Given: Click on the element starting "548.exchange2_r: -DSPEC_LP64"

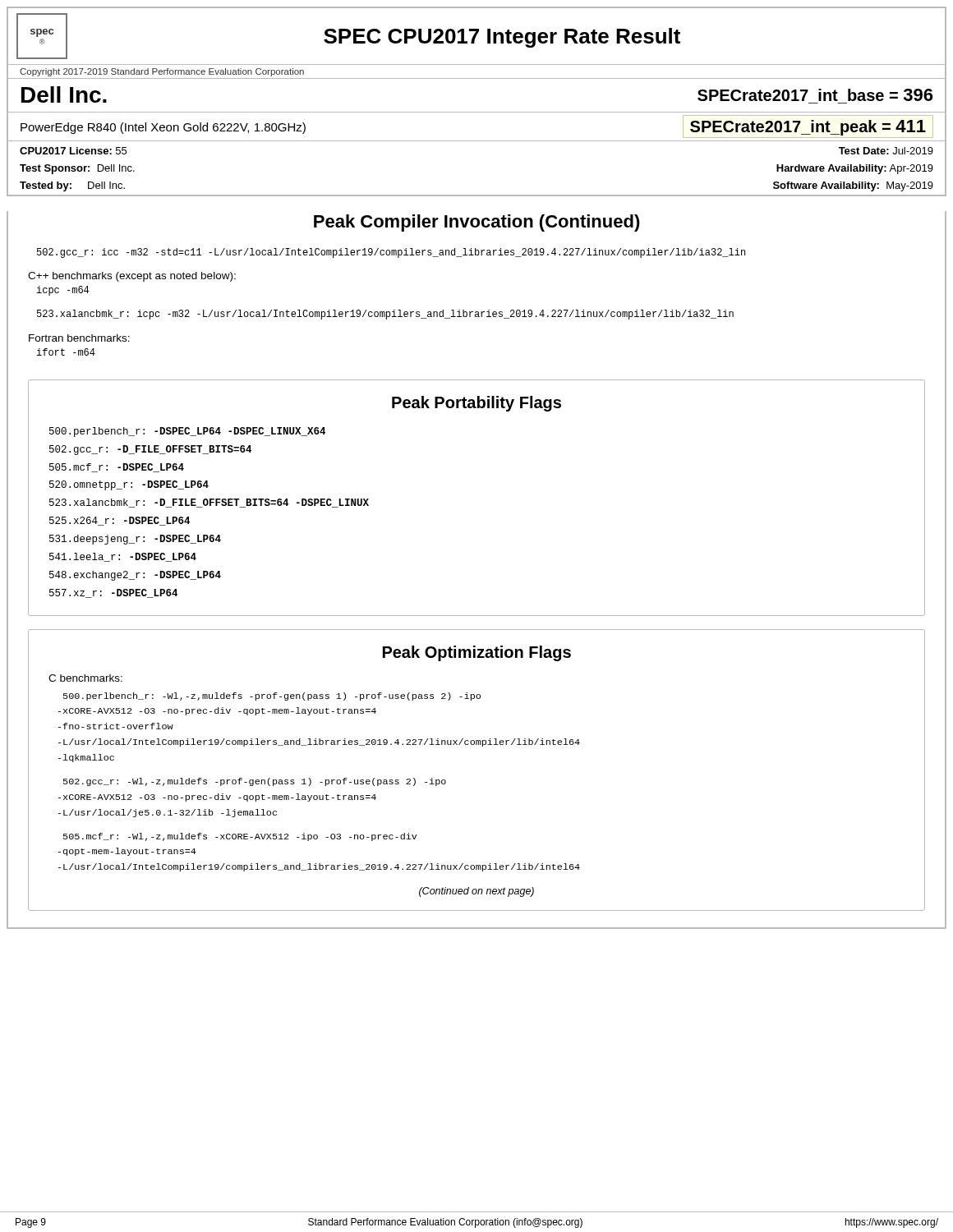Looking at the screenshot, I should (135, 576).
